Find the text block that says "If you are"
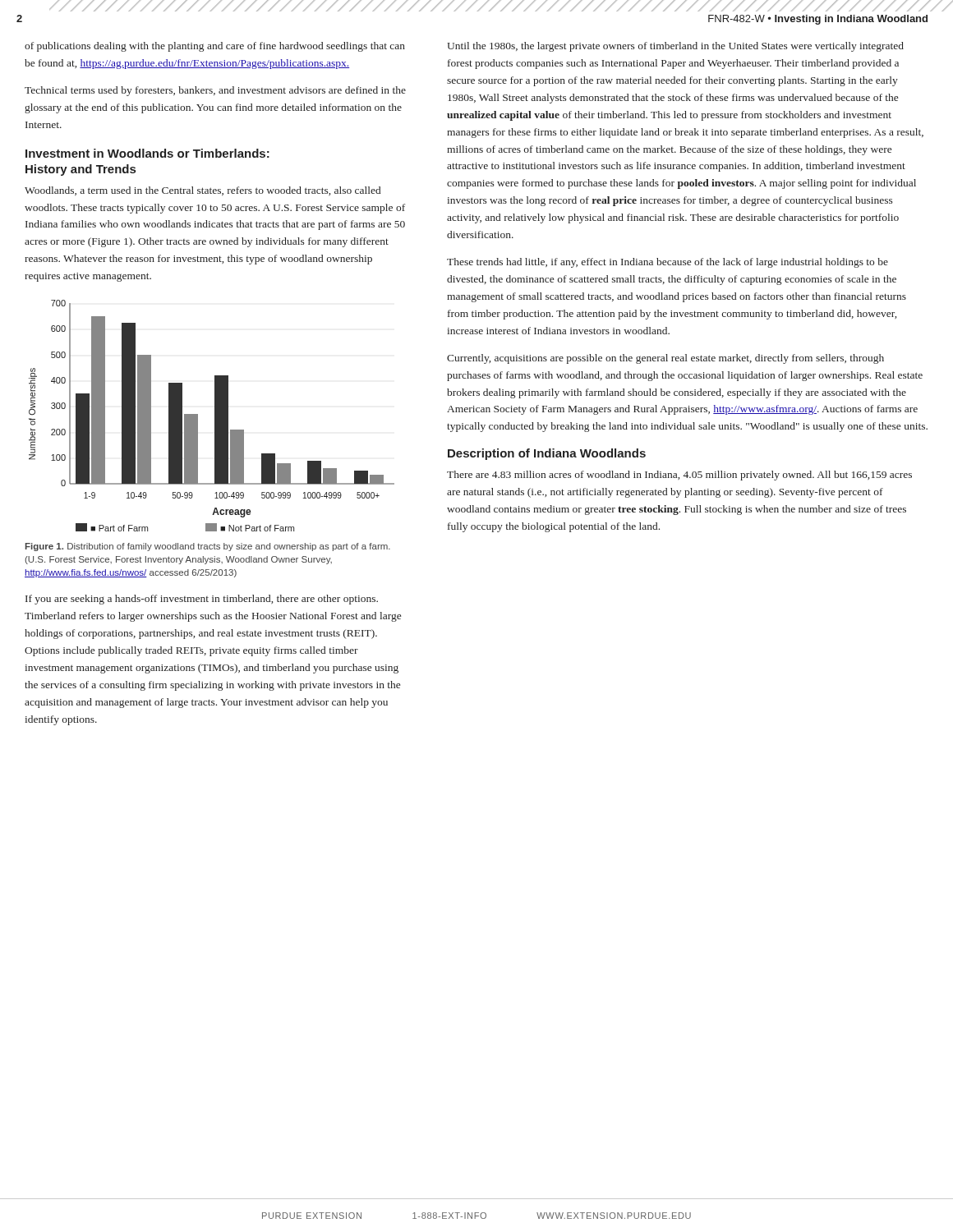This screenshot has width=953, height=1232. tap(213, 659)
